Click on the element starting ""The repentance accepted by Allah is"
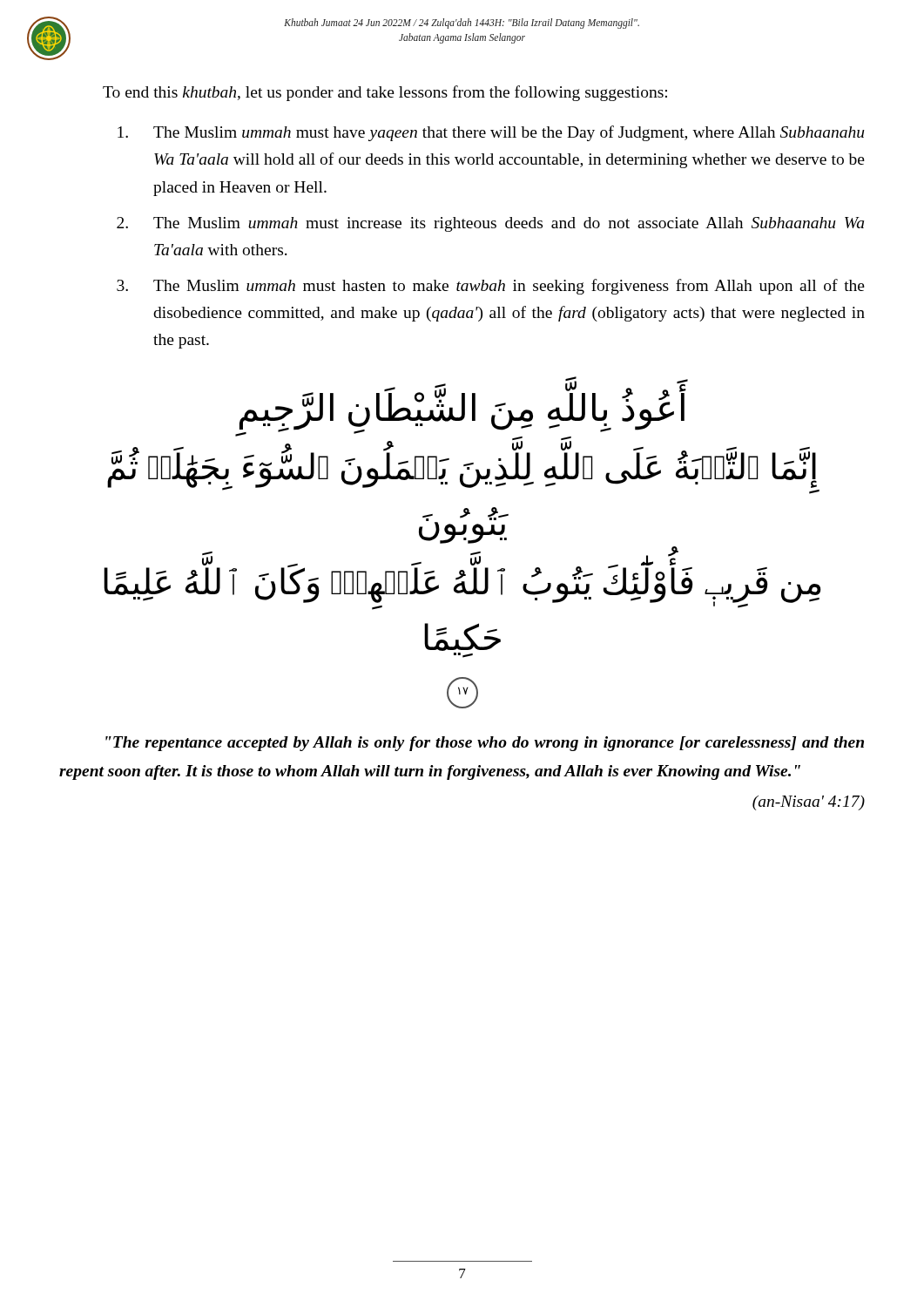 click(462, 756)
